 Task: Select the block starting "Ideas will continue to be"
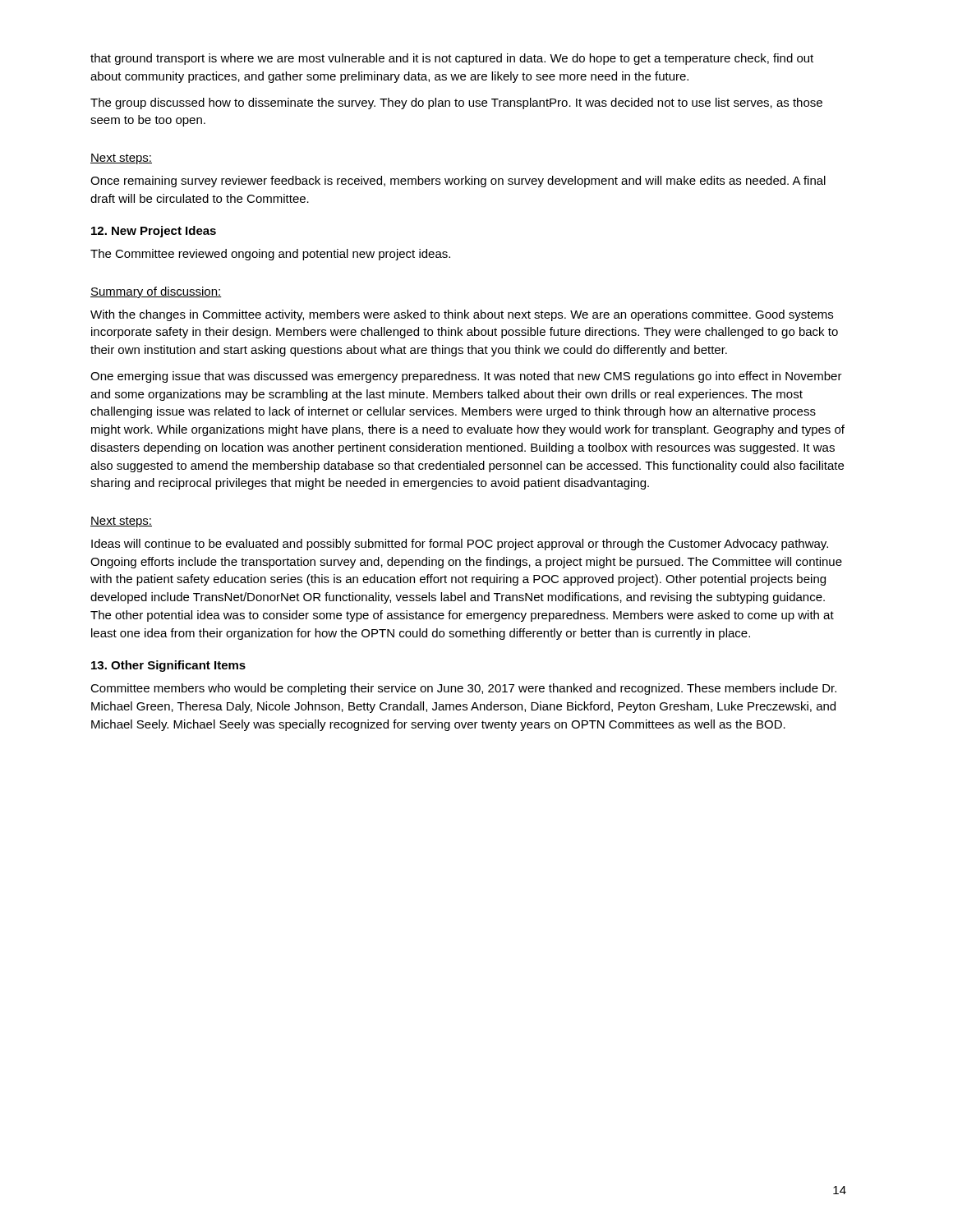(468, 588)
